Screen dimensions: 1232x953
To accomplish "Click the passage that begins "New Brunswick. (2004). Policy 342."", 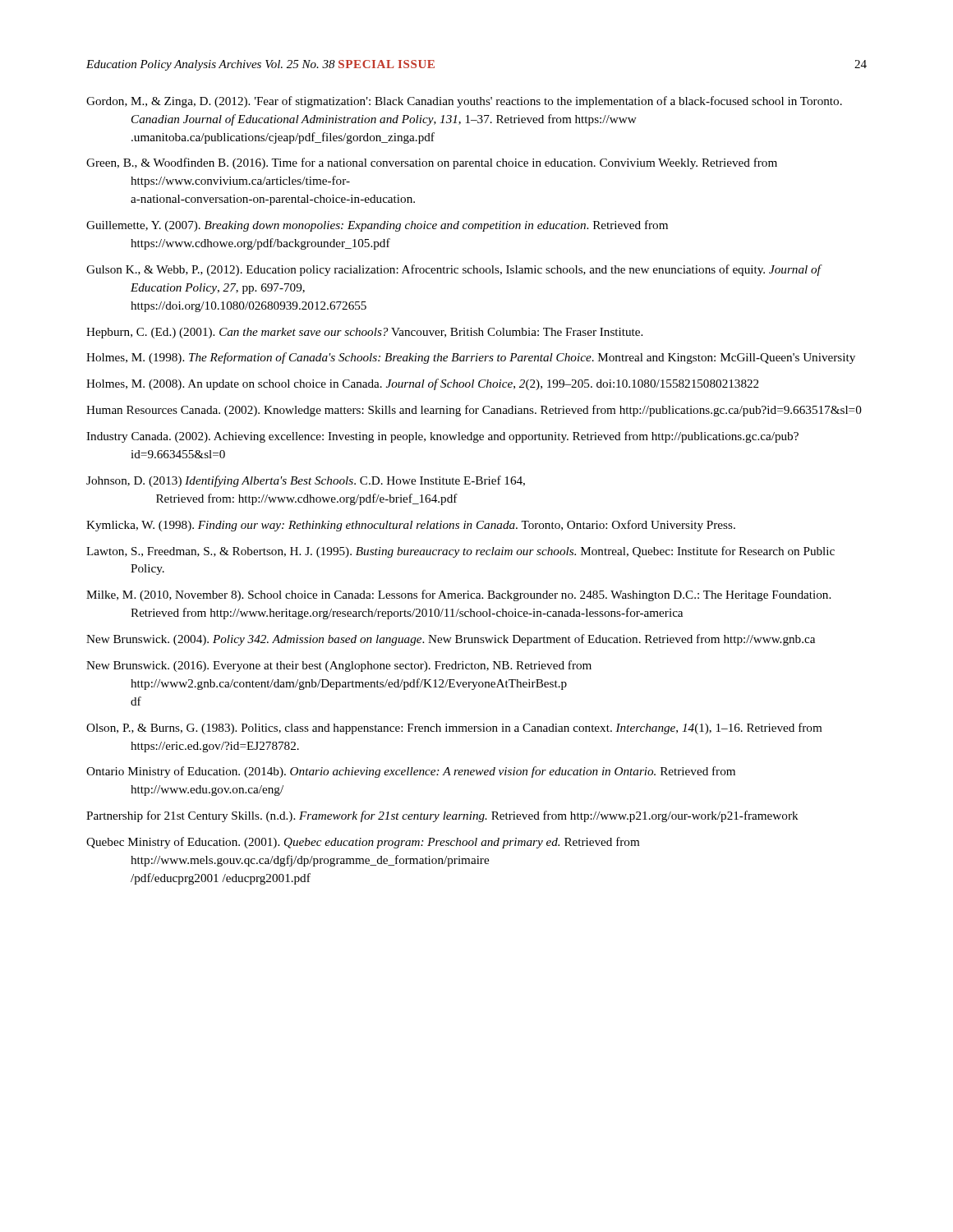I will (451, 639).
